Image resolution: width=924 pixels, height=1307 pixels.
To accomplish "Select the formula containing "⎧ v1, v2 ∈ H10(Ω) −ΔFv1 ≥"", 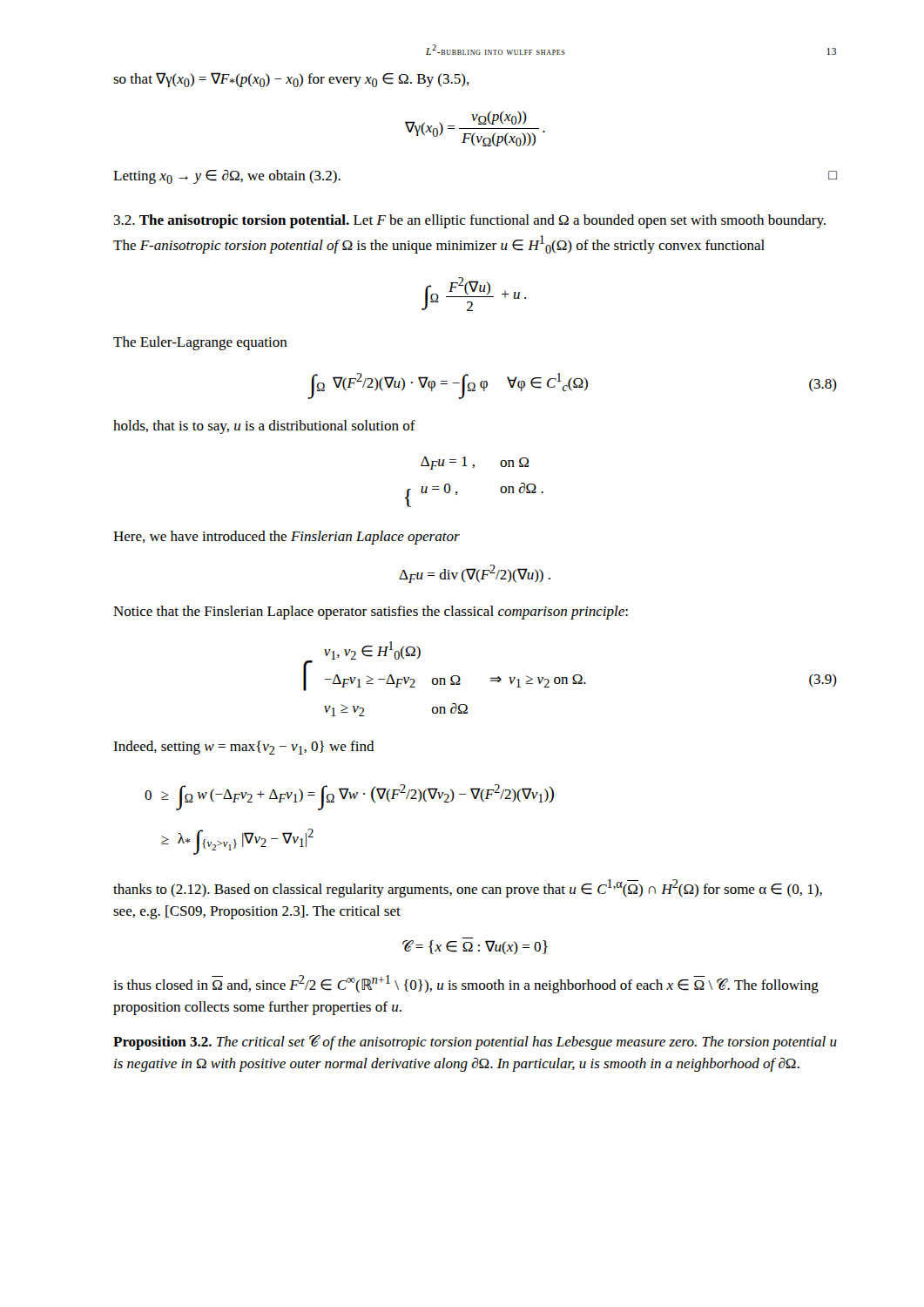I will click(475, 679).
